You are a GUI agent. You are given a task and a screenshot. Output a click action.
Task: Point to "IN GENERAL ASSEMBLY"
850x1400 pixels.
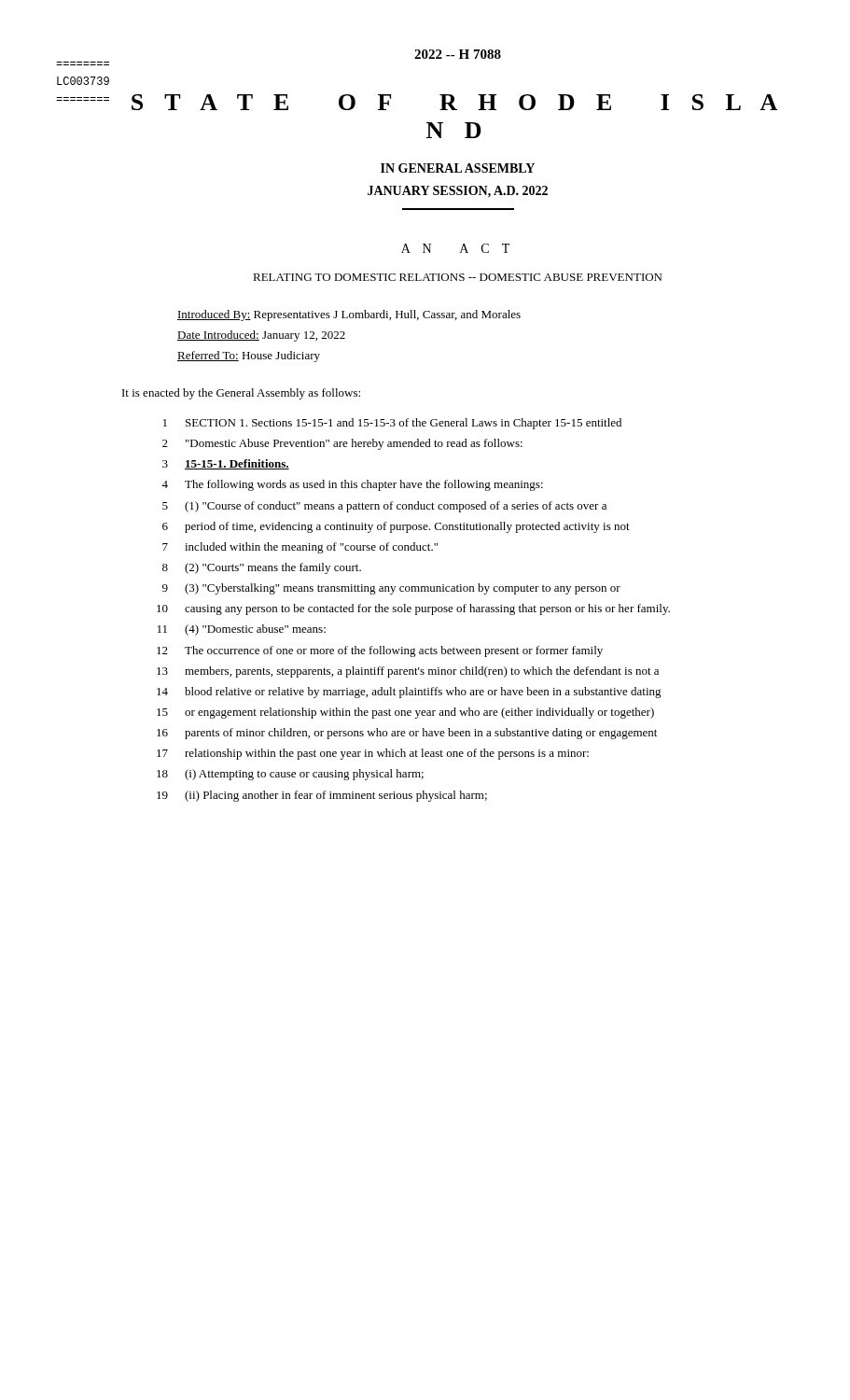pyautogui.click(x=458, y=168)
